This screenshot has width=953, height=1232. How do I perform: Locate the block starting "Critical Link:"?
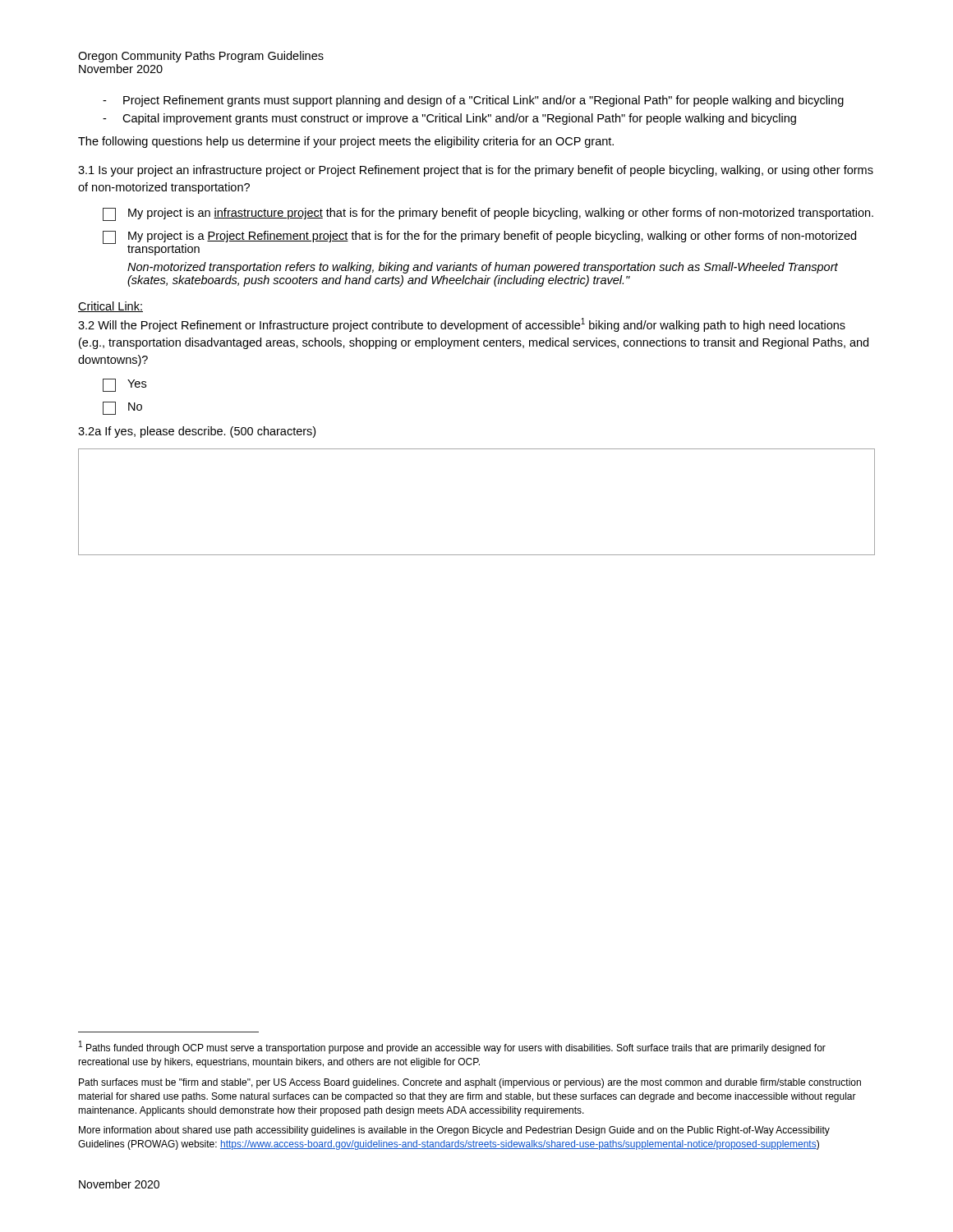[x=111, y=306]
